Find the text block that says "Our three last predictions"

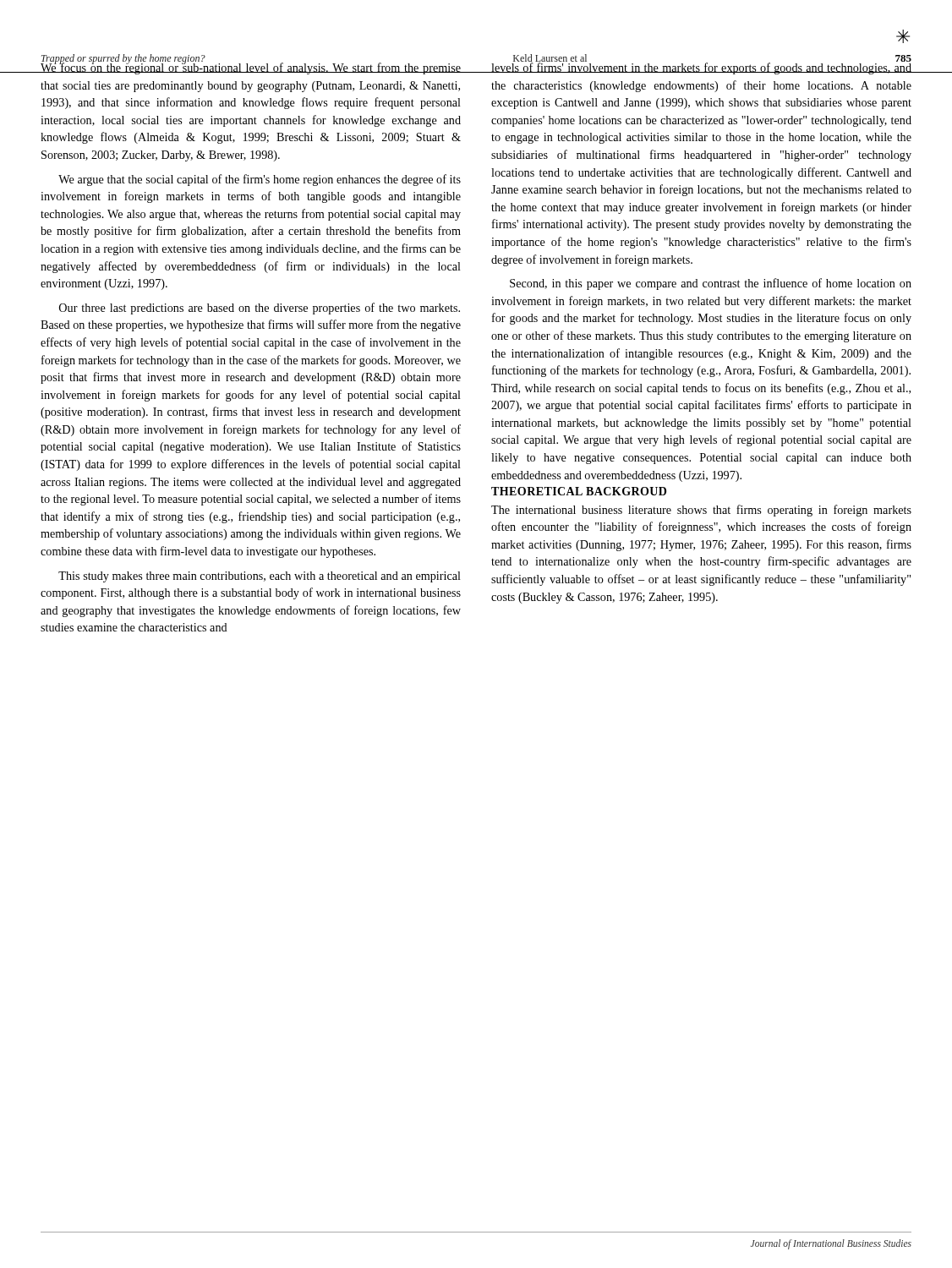click(251, 430)
